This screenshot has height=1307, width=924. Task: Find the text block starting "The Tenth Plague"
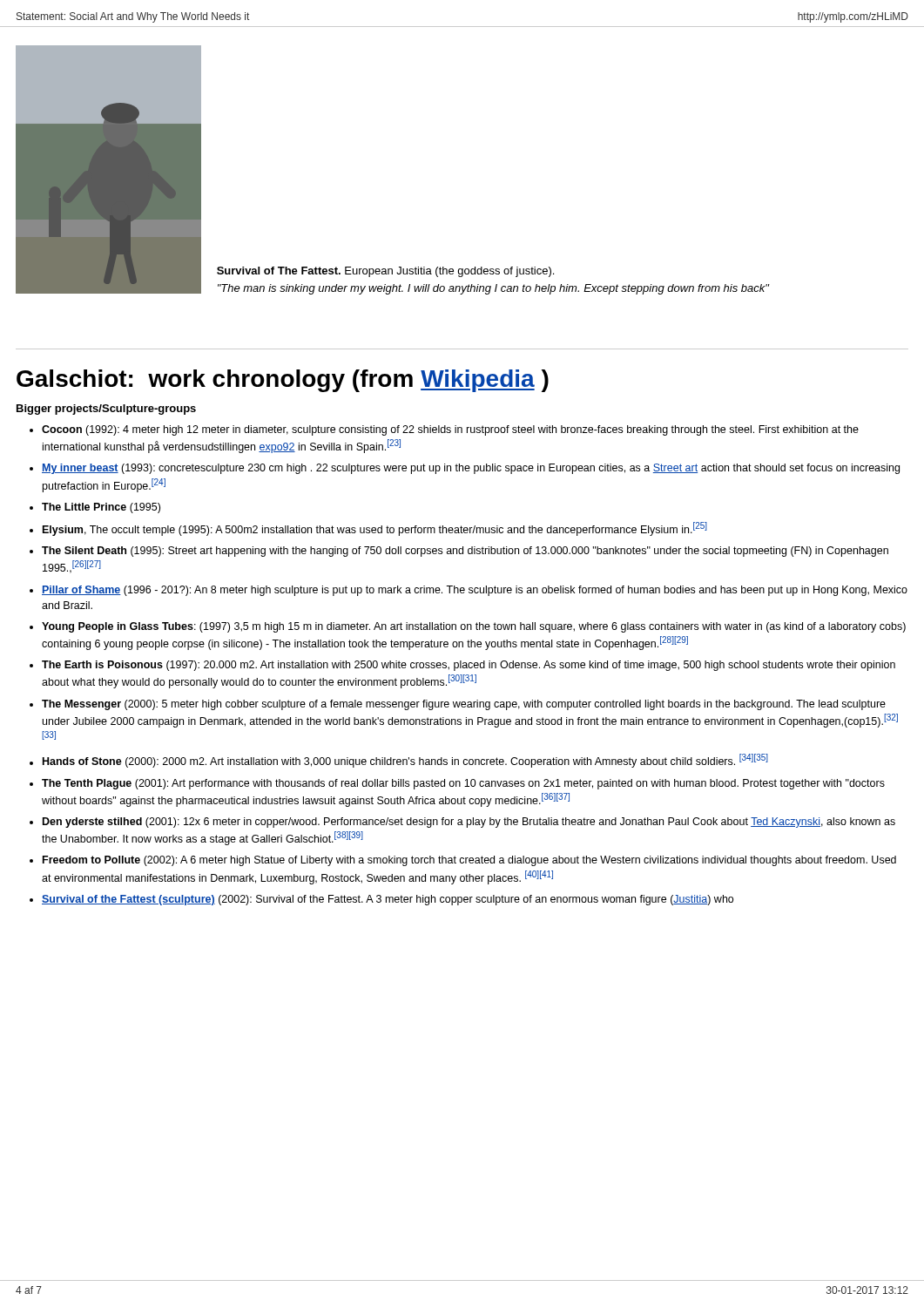click(463, 792)
